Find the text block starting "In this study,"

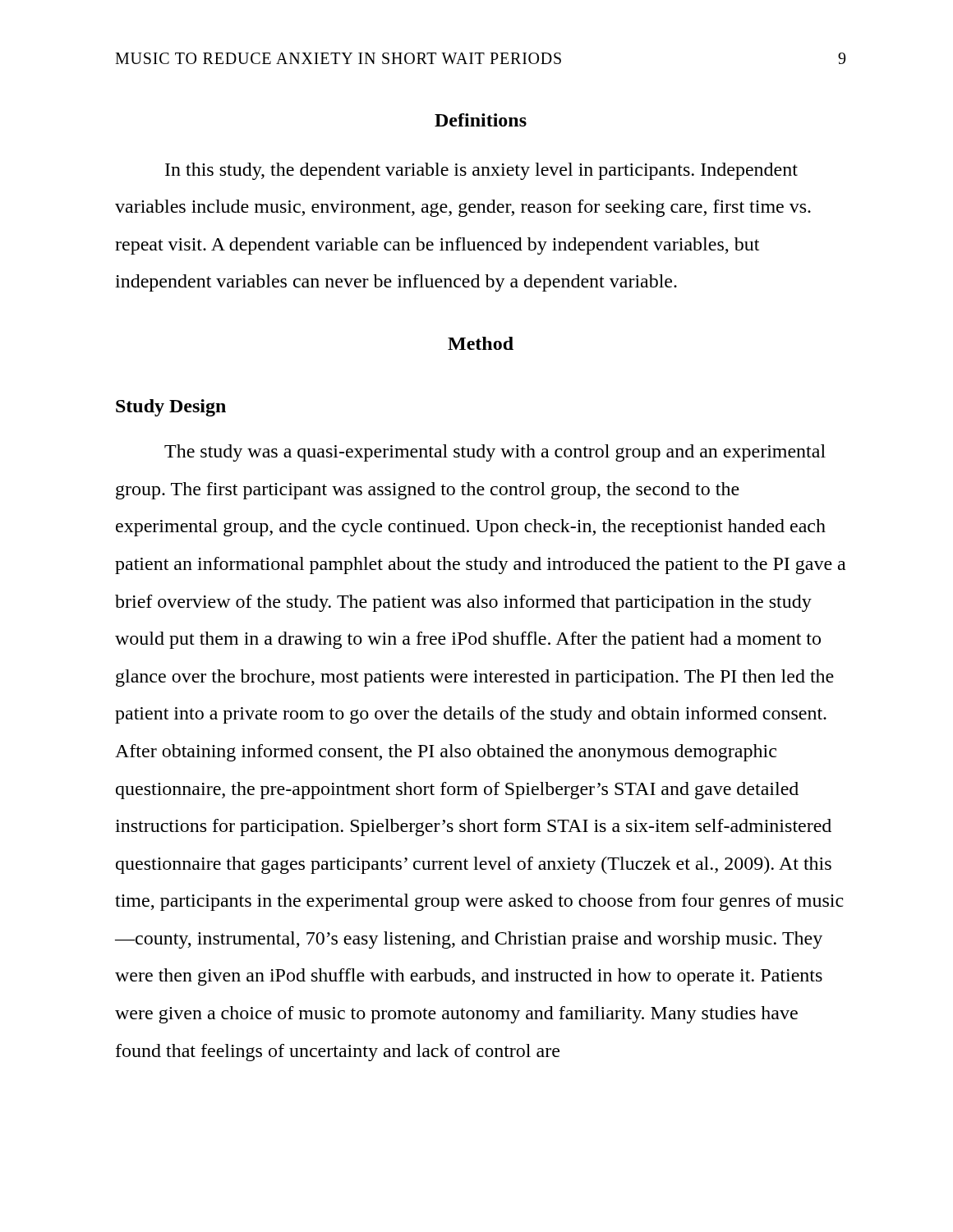(x=463, y=225)
